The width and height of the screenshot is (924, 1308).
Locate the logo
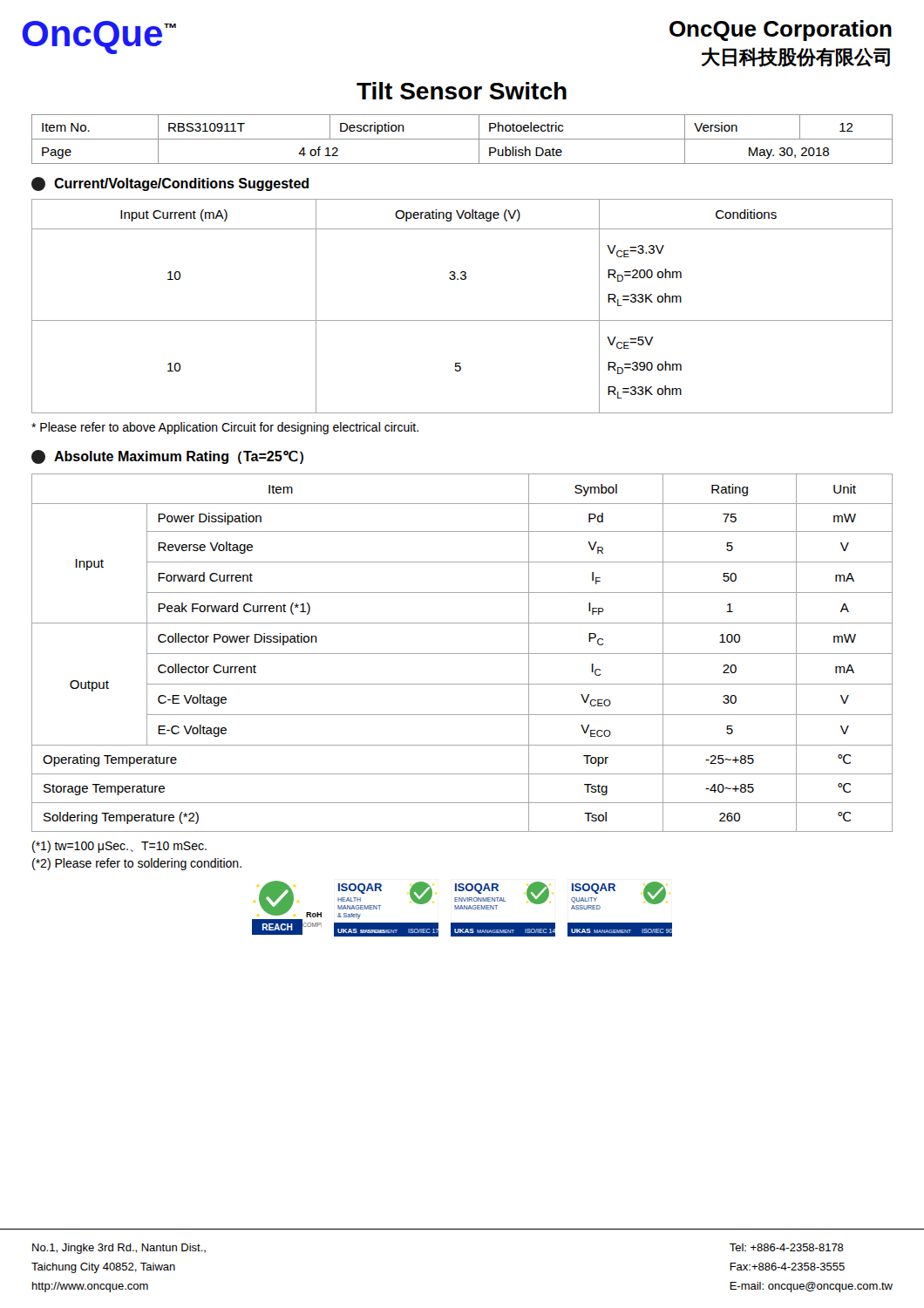462,907
